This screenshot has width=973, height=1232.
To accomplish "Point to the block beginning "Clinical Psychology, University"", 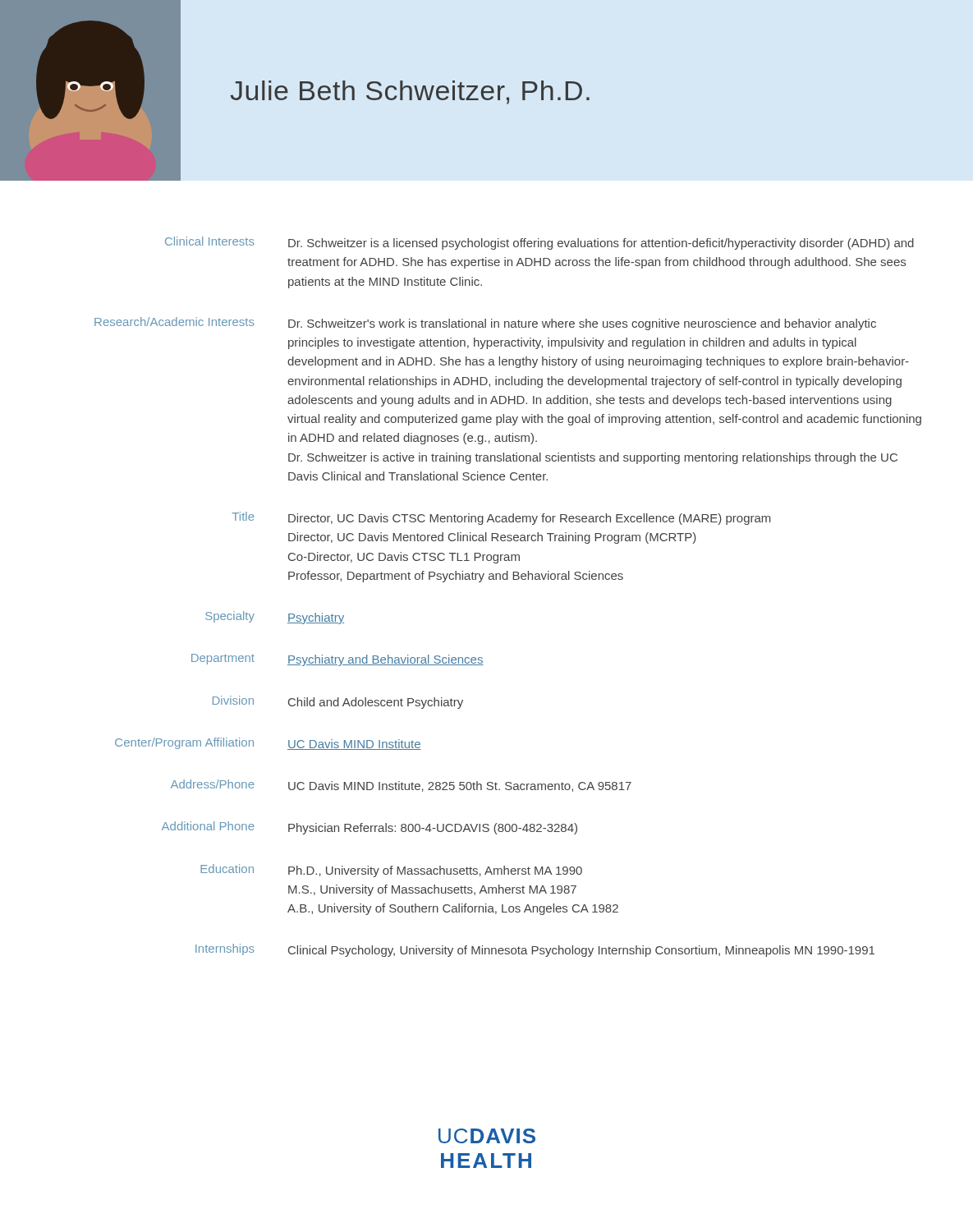I will click(581, 950).
